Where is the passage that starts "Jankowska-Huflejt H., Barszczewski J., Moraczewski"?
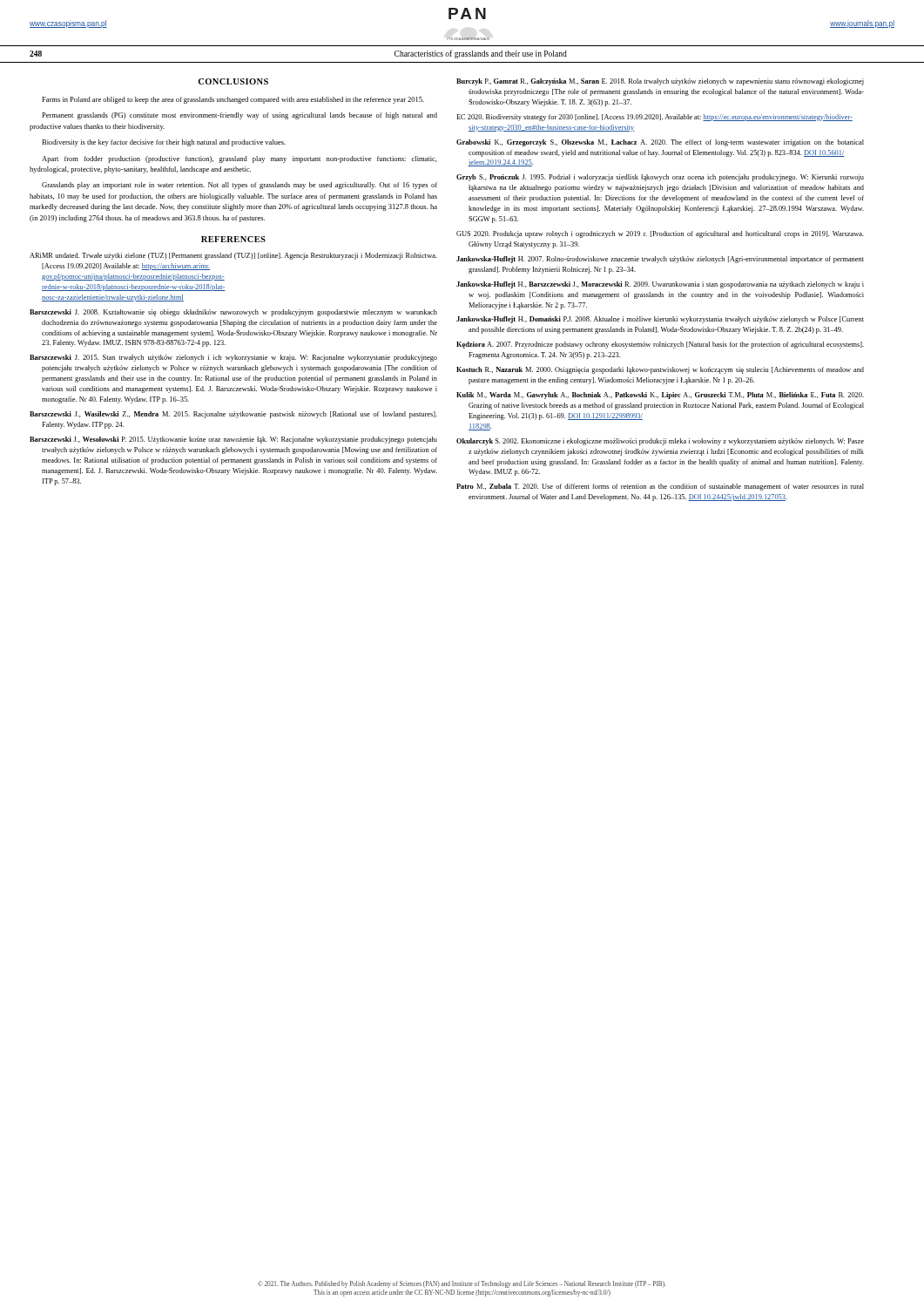 point(660,295)
